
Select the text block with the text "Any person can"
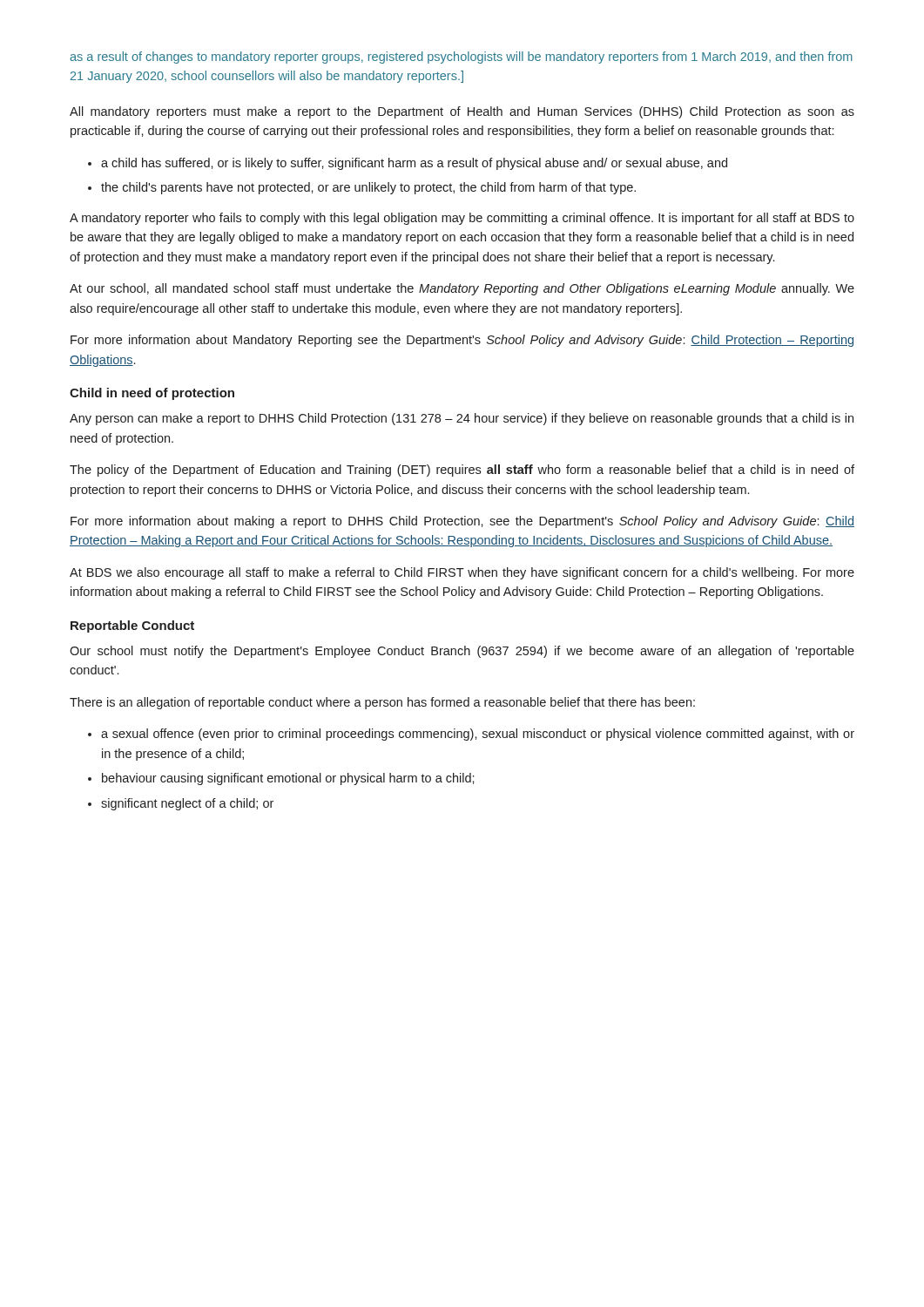click(x=462, y=428)
